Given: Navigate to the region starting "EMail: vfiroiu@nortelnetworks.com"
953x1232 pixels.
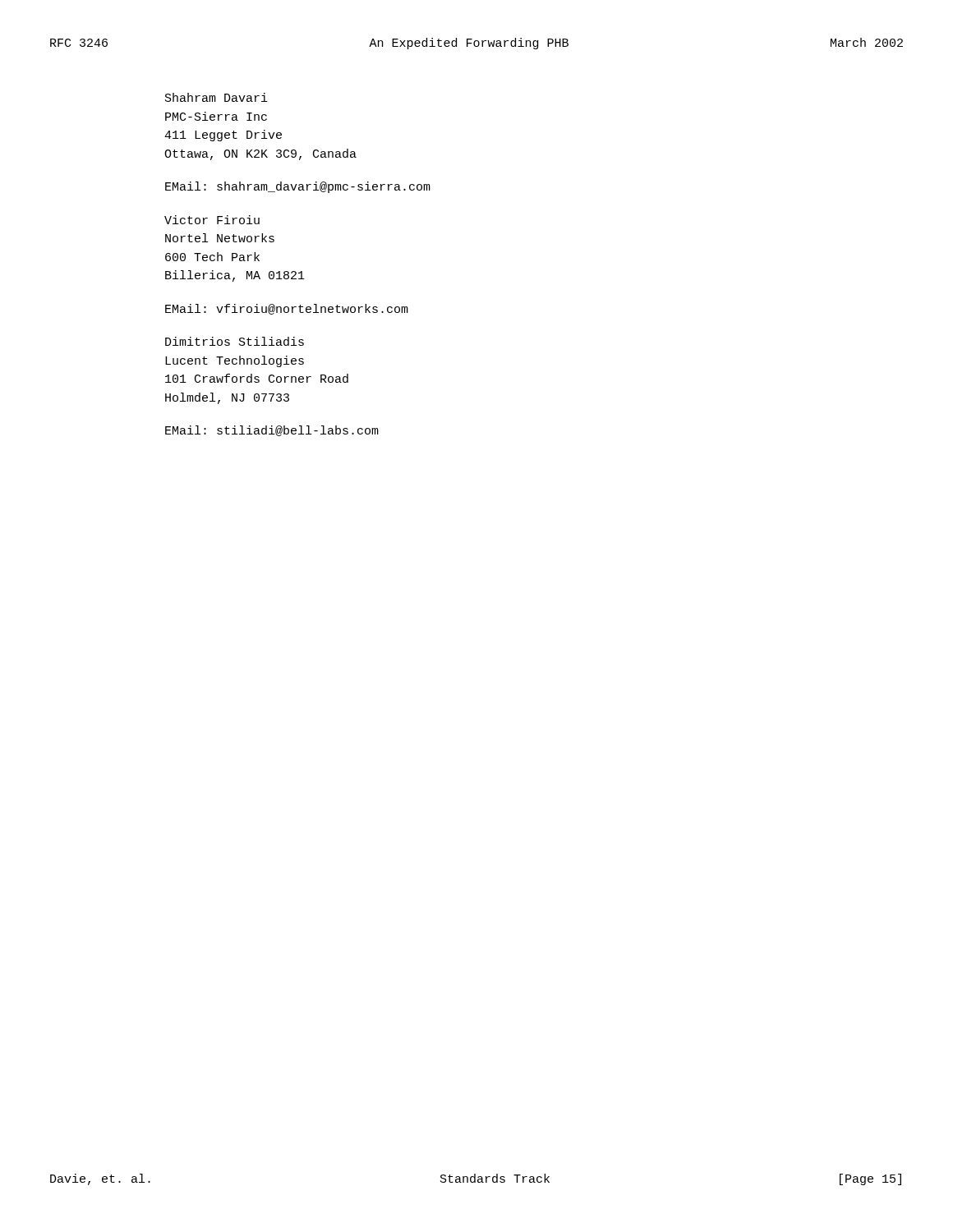Looking at the screenshot, I should pos(286,310).
